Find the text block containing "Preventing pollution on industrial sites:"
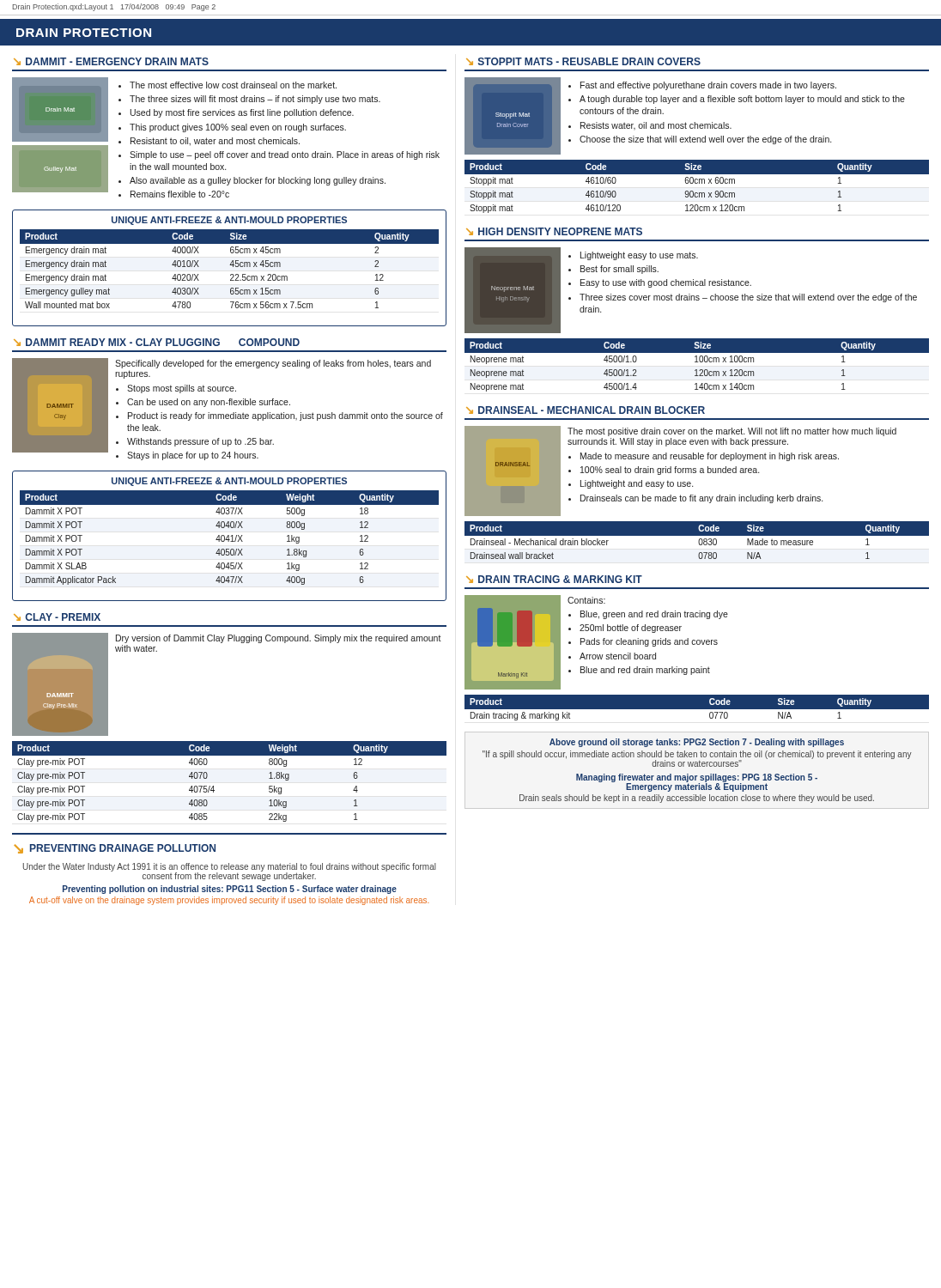The width and height of the screenshot is (941, 1288). 229,889
